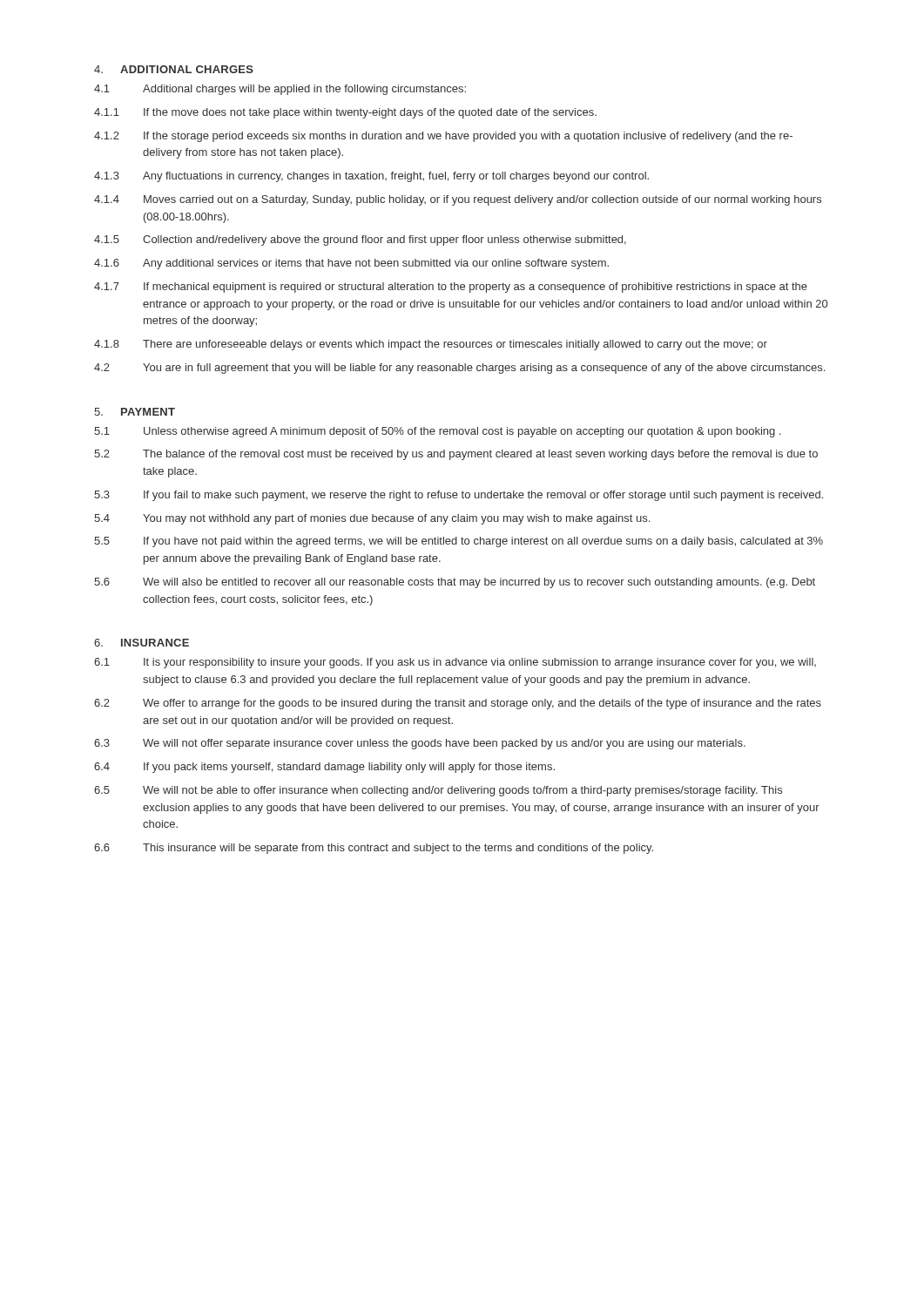This screenshot has height=1307, width=924.
Task: Find the passage starting "5.6 We will also be"
Action: tap(462, 590)
